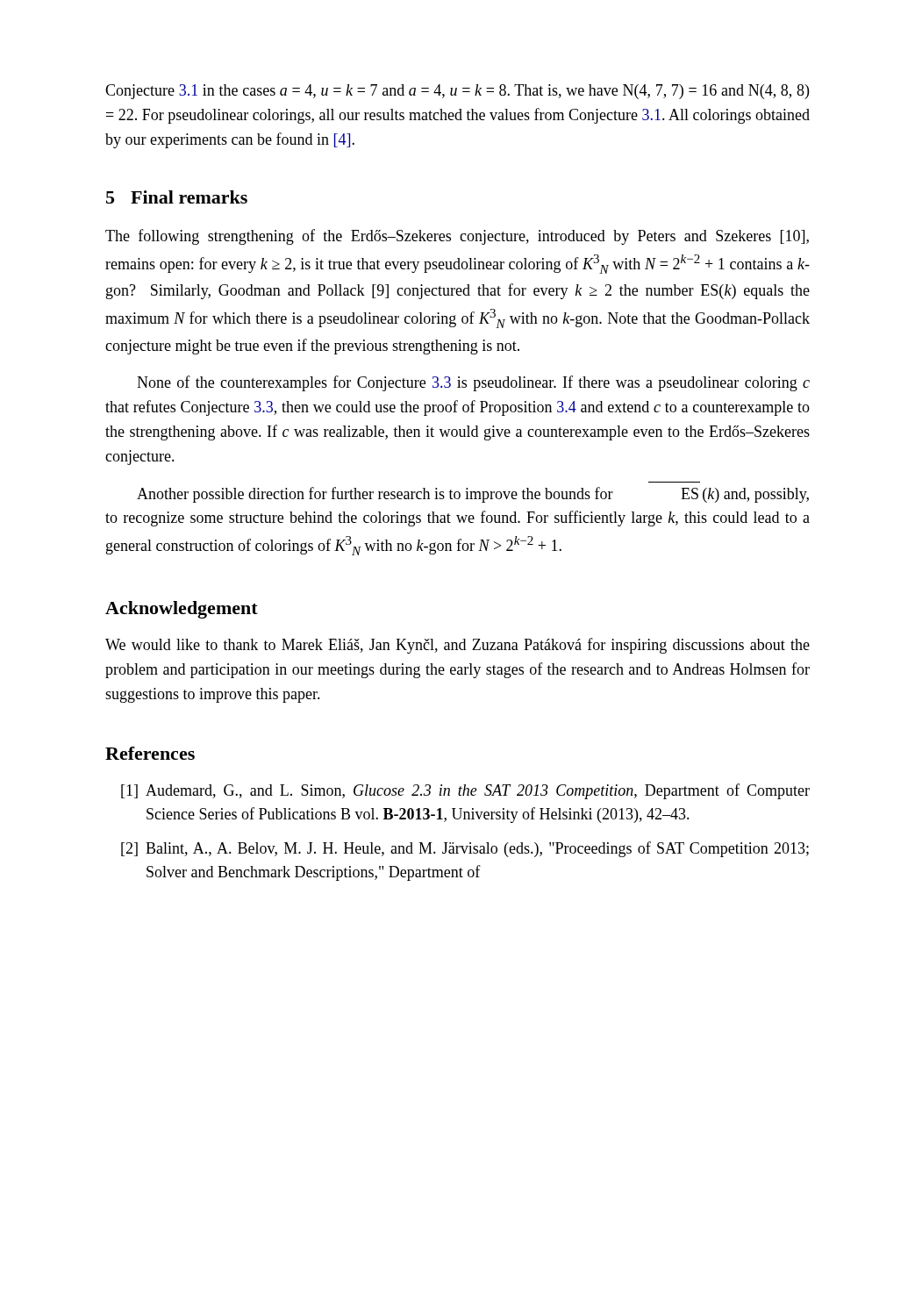
Task: Point to the passage starting "Conjecture 3.1 in the"
Action: [x=458, y=116]
